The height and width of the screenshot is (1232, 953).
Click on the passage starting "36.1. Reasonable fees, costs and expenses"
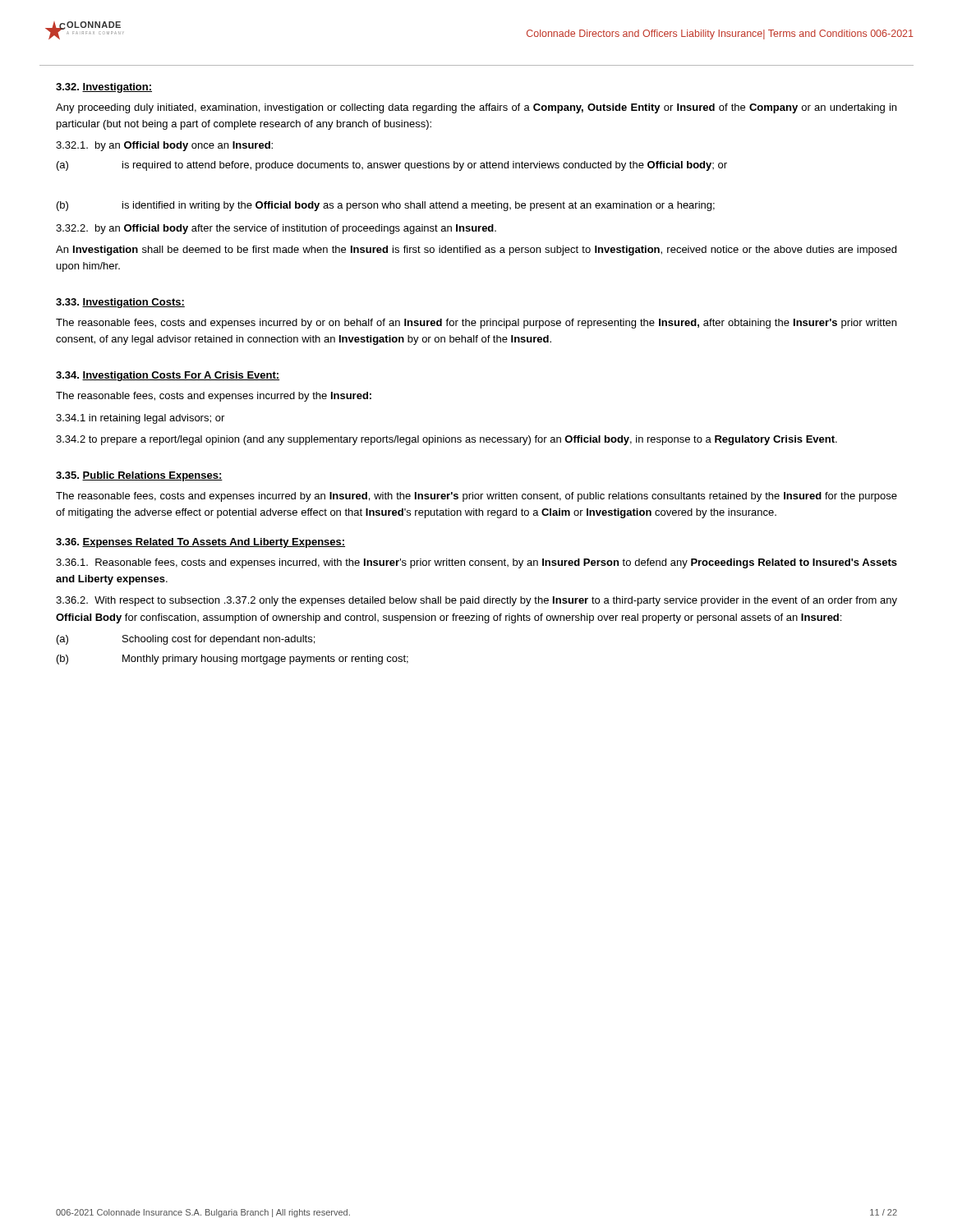tap(476, 571)
